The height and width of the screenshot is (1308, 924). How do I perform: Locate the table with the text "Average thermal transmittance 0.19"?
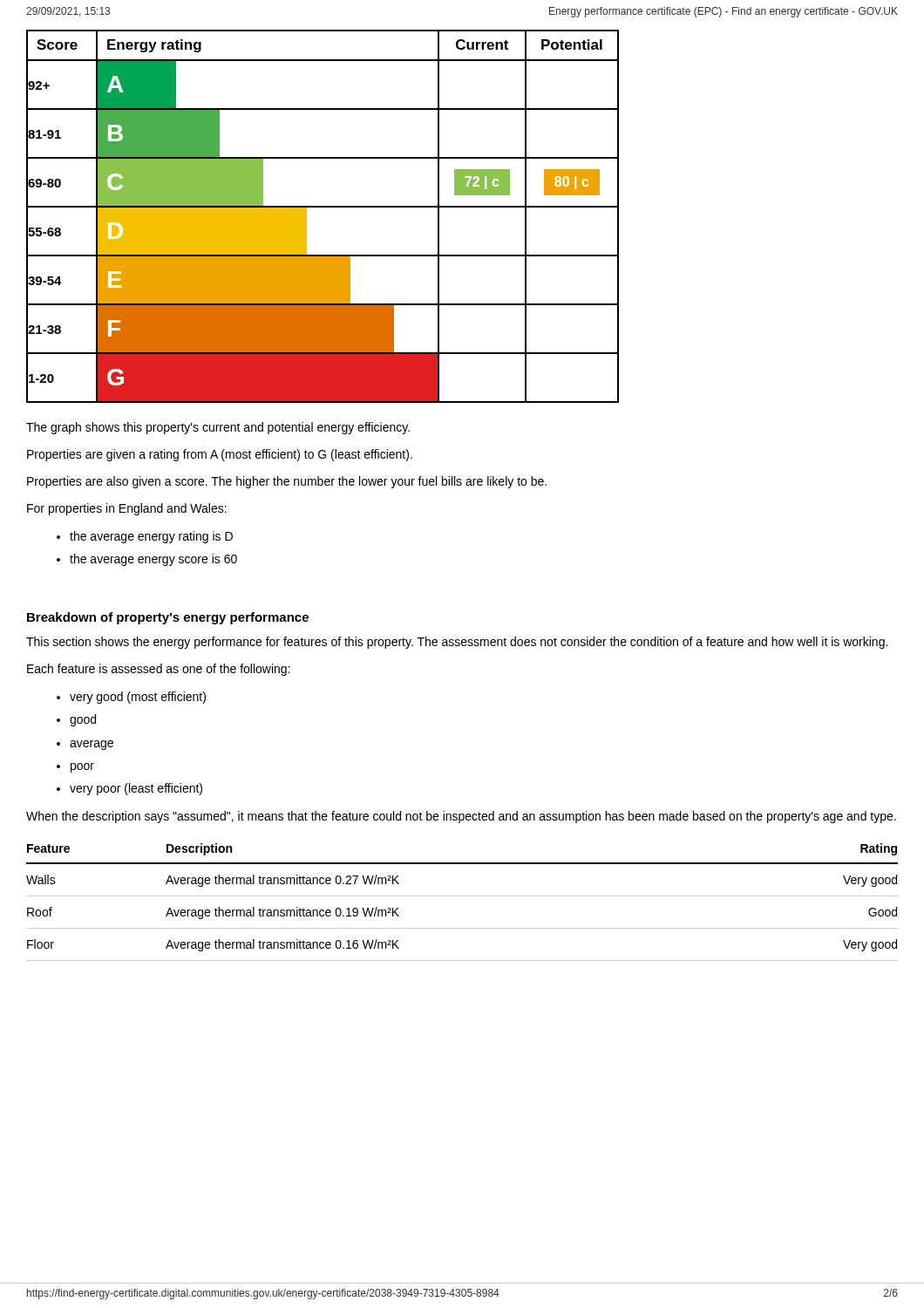462,897
